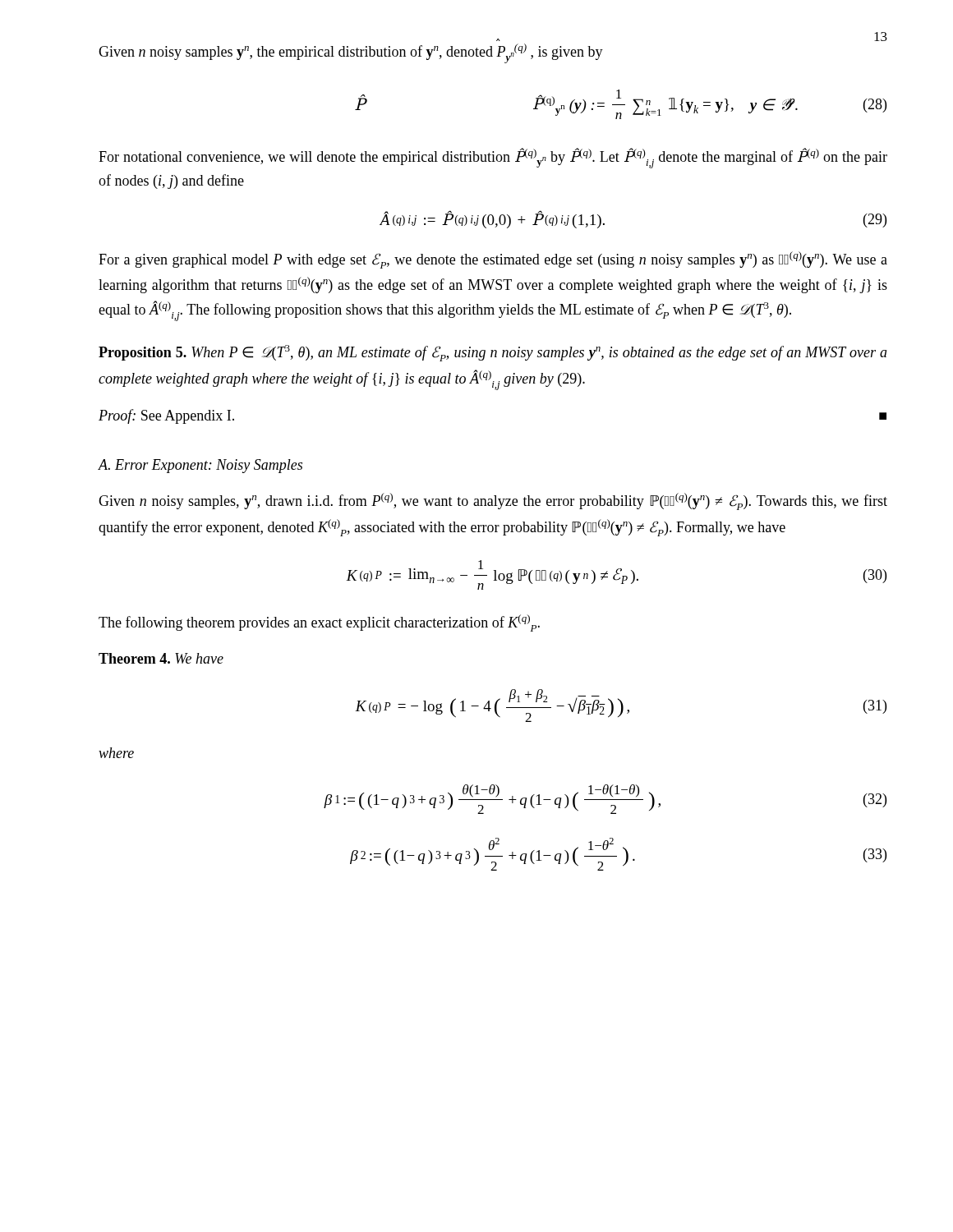Locate the element starting "The following theorem provides an exact explicit"
953x1232 pixels.
319,623
